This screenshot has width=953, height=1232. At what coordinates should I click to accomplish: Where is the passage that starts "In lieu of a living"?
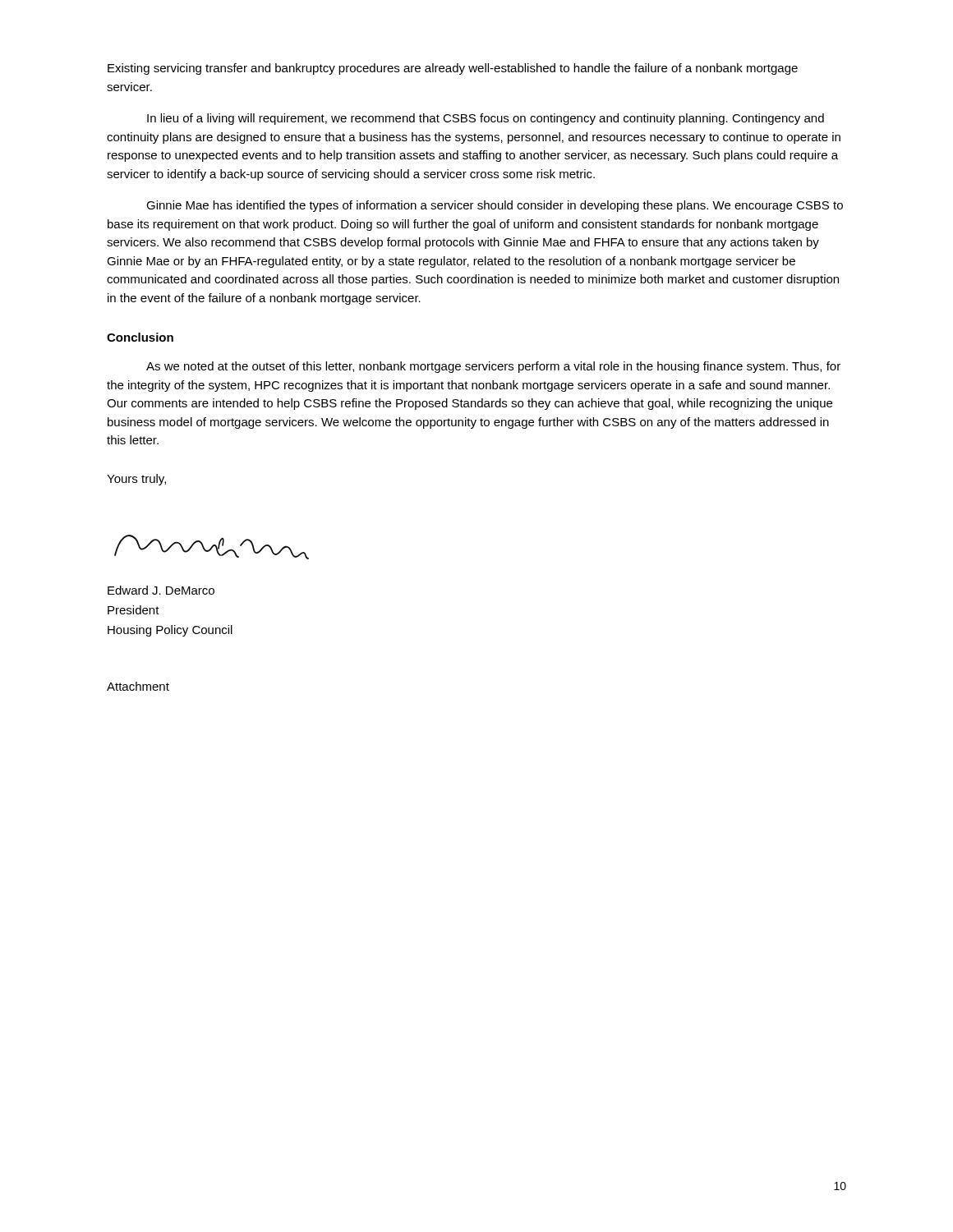pyautogui.click(x=474, y=146)
